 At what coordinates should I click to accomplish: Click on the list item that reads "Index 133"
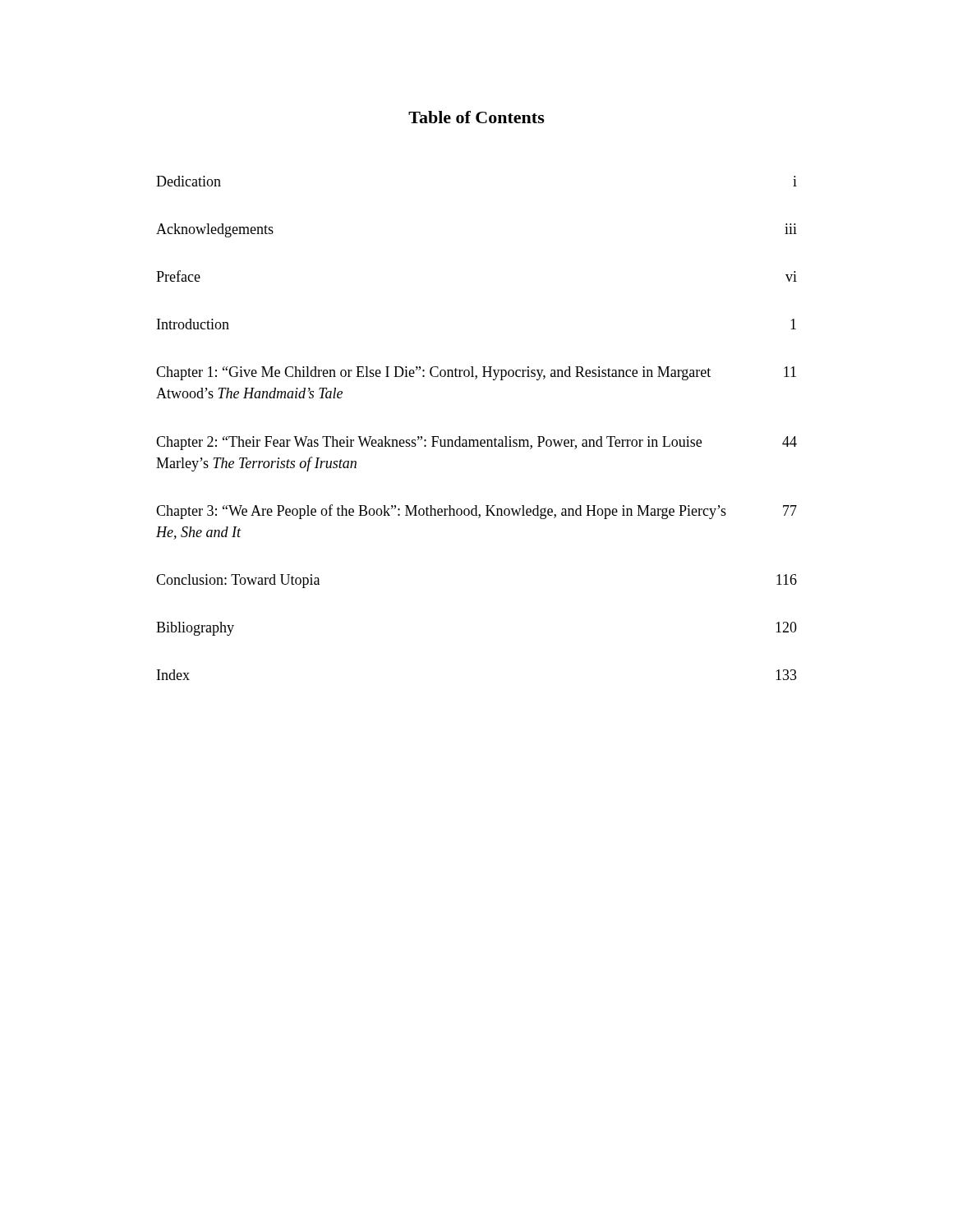coord(175,675)
